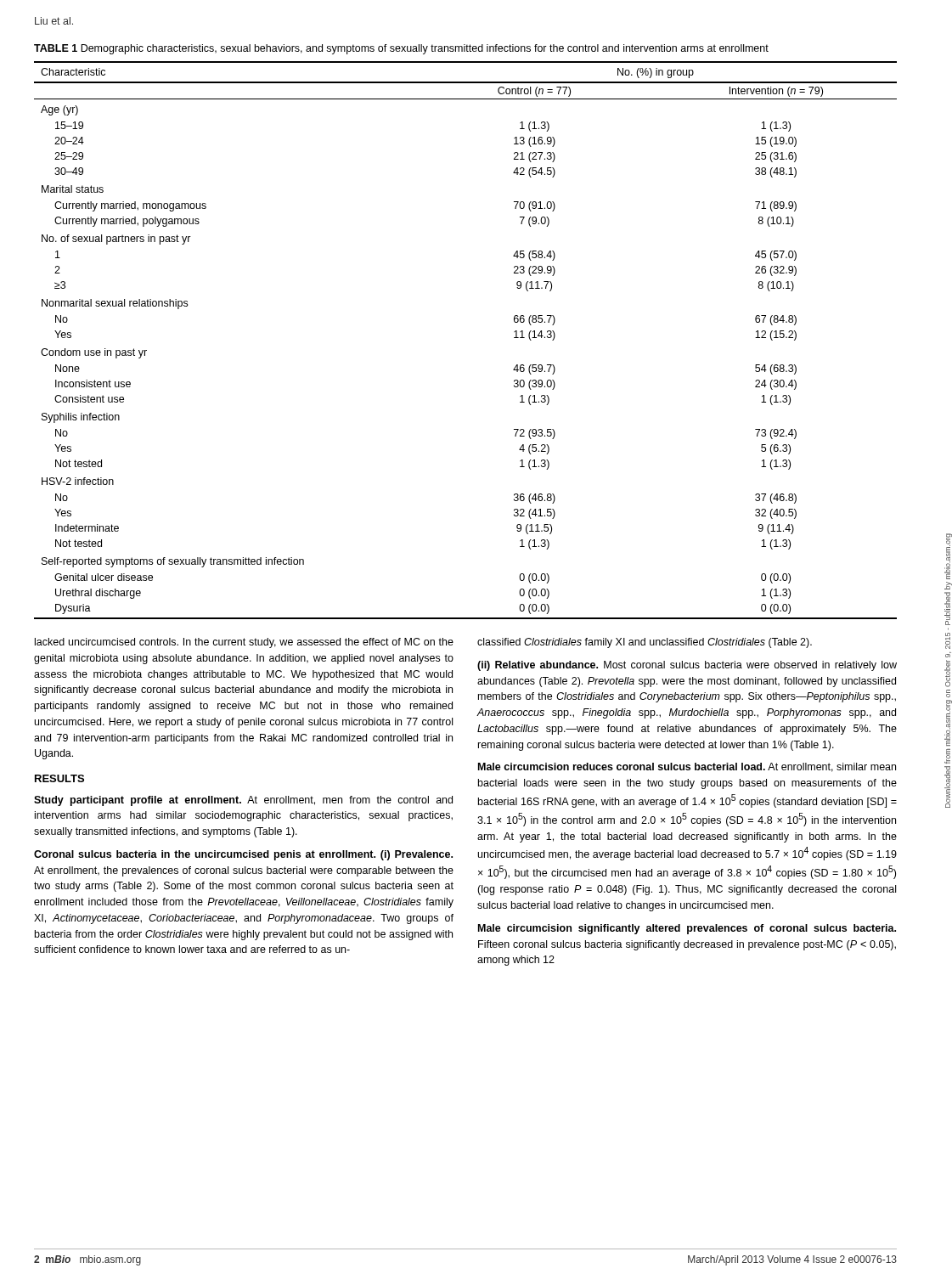Navigate to the region starting "classified Clostridiales family XI and unclassified Clostridiales (Table"
Screen dimensions: 1274x952
click(687, 801)
